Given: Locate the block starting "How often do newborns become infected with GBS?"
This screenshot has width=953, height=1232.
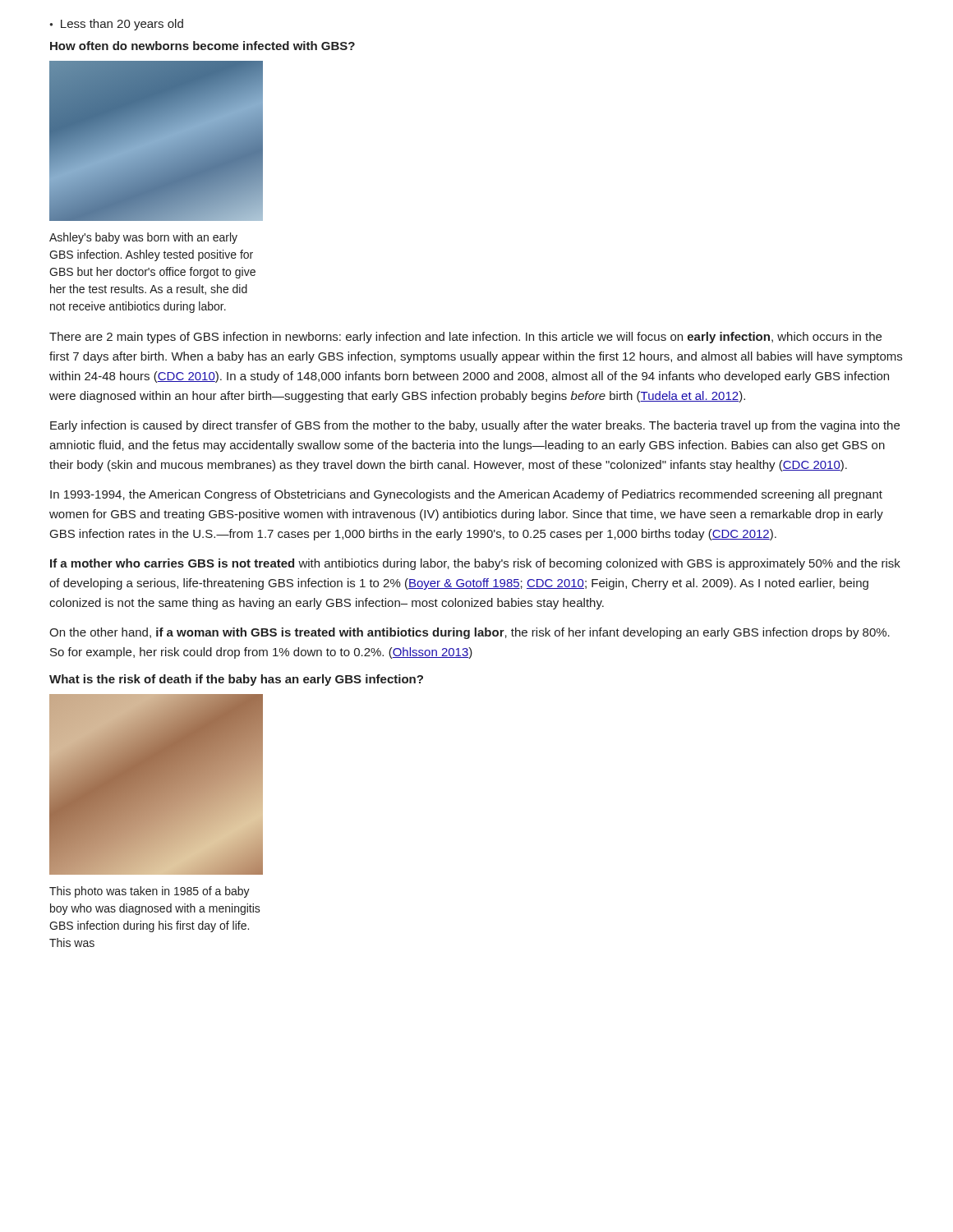Looking at the screenshot, I should tap(202, 46).
